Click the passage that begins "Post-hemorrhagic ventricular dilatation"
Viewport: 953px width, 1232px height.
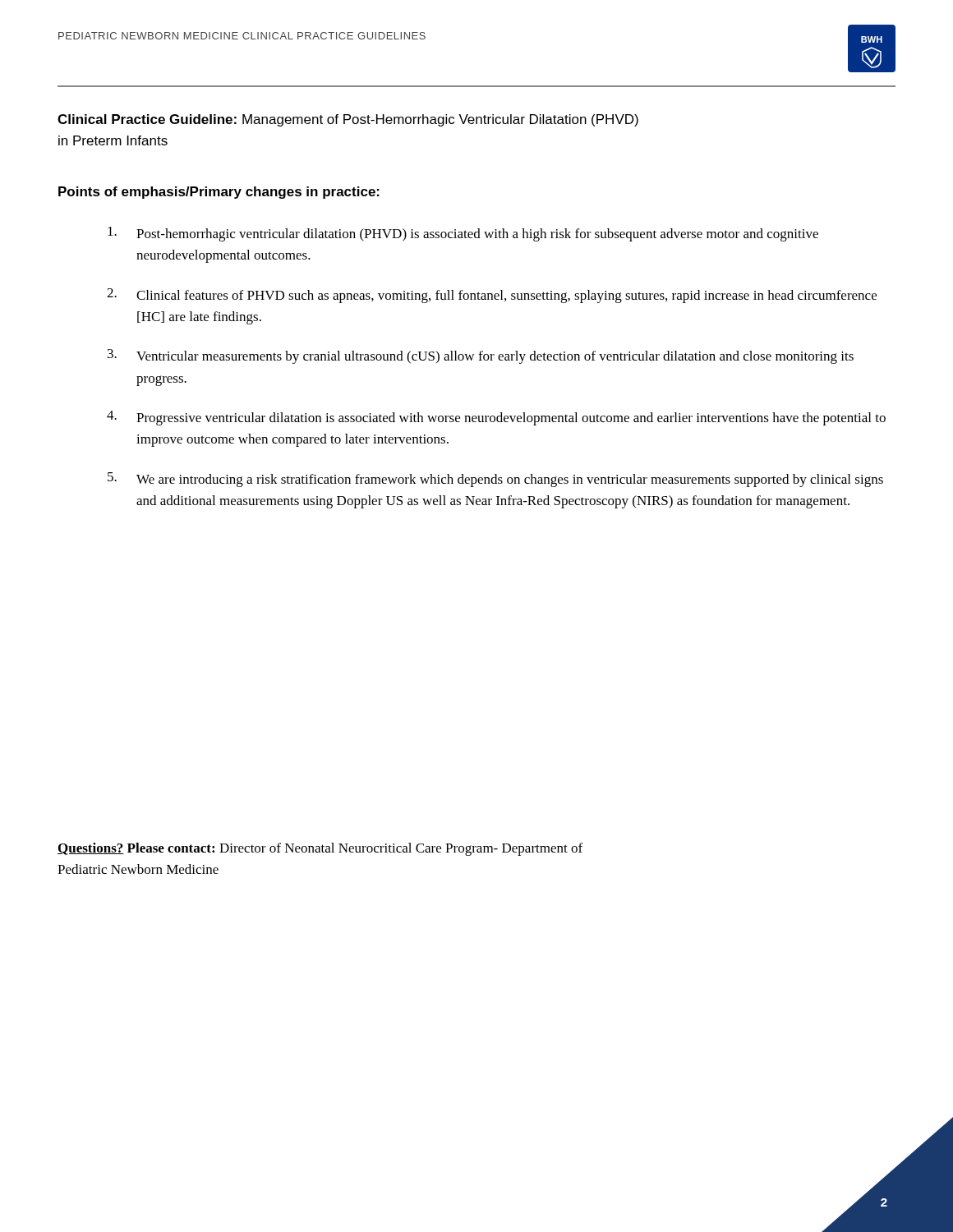(x=501, y=245)
